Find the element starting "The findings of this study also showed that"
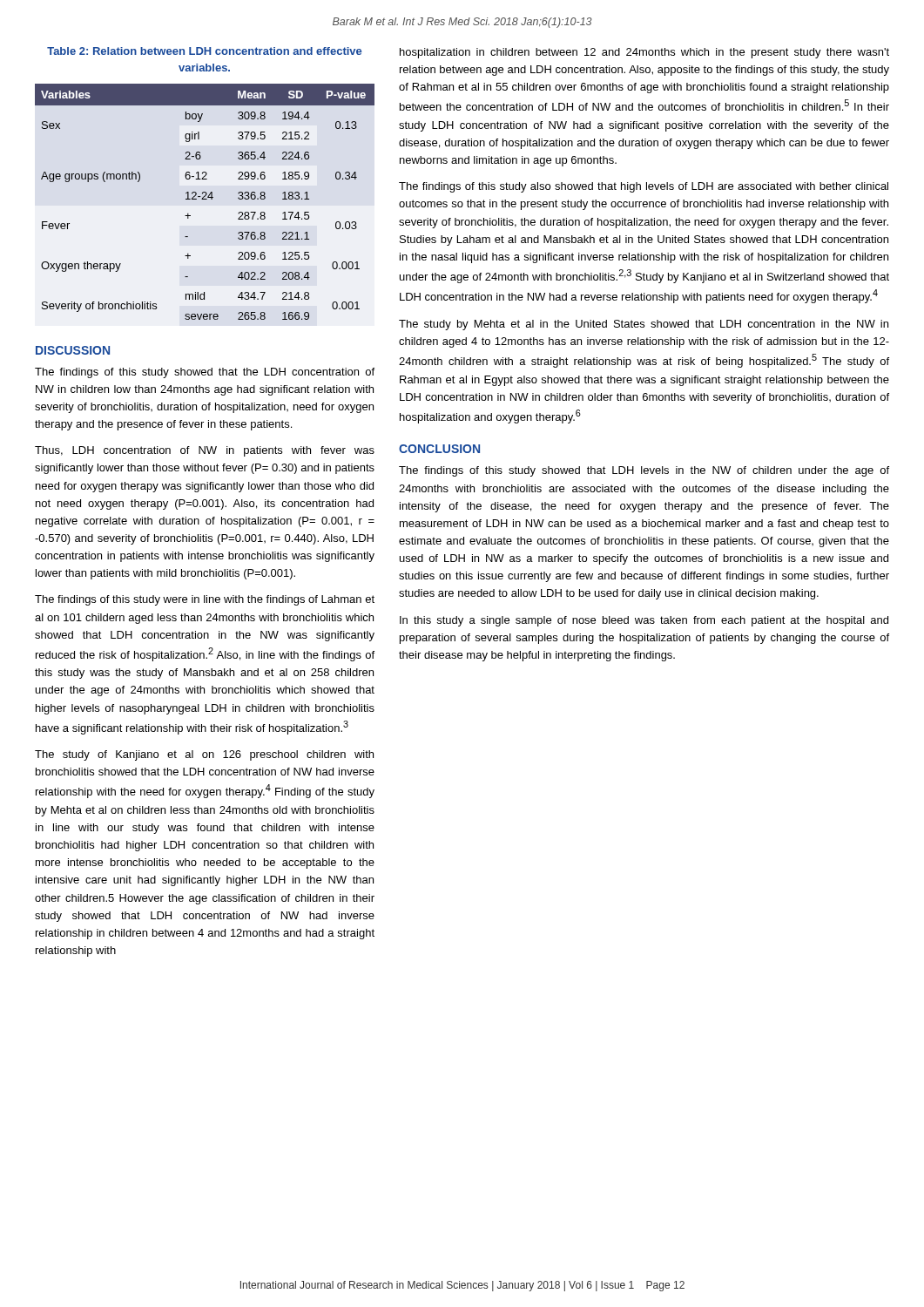Viewport: 924px width, 1307px height. [x=644, y=242]
